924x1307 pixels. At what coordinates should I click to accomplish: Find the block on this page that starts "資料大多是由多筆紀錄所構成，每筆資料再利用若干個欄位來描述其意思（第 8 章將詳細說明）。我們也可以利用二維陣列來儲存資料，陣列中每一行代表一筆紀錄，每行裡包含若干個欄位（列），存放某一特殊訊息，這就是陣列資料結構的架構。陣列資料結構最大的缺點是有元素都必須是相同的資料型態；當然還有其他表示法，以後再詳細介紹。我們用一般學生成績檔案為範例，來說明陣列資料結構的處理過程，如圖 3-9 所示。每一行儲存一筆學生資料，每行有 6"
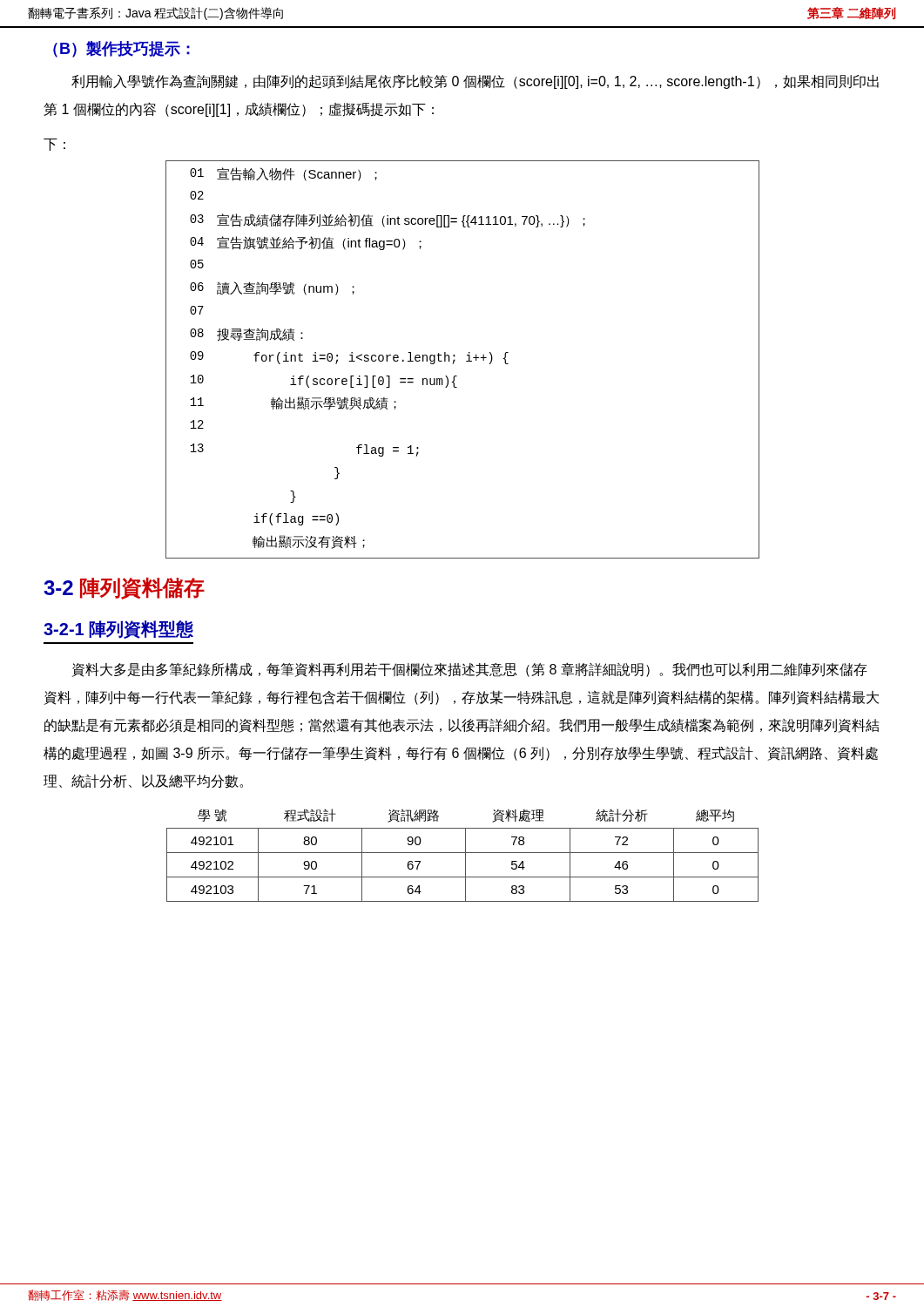tap(462, 725)
